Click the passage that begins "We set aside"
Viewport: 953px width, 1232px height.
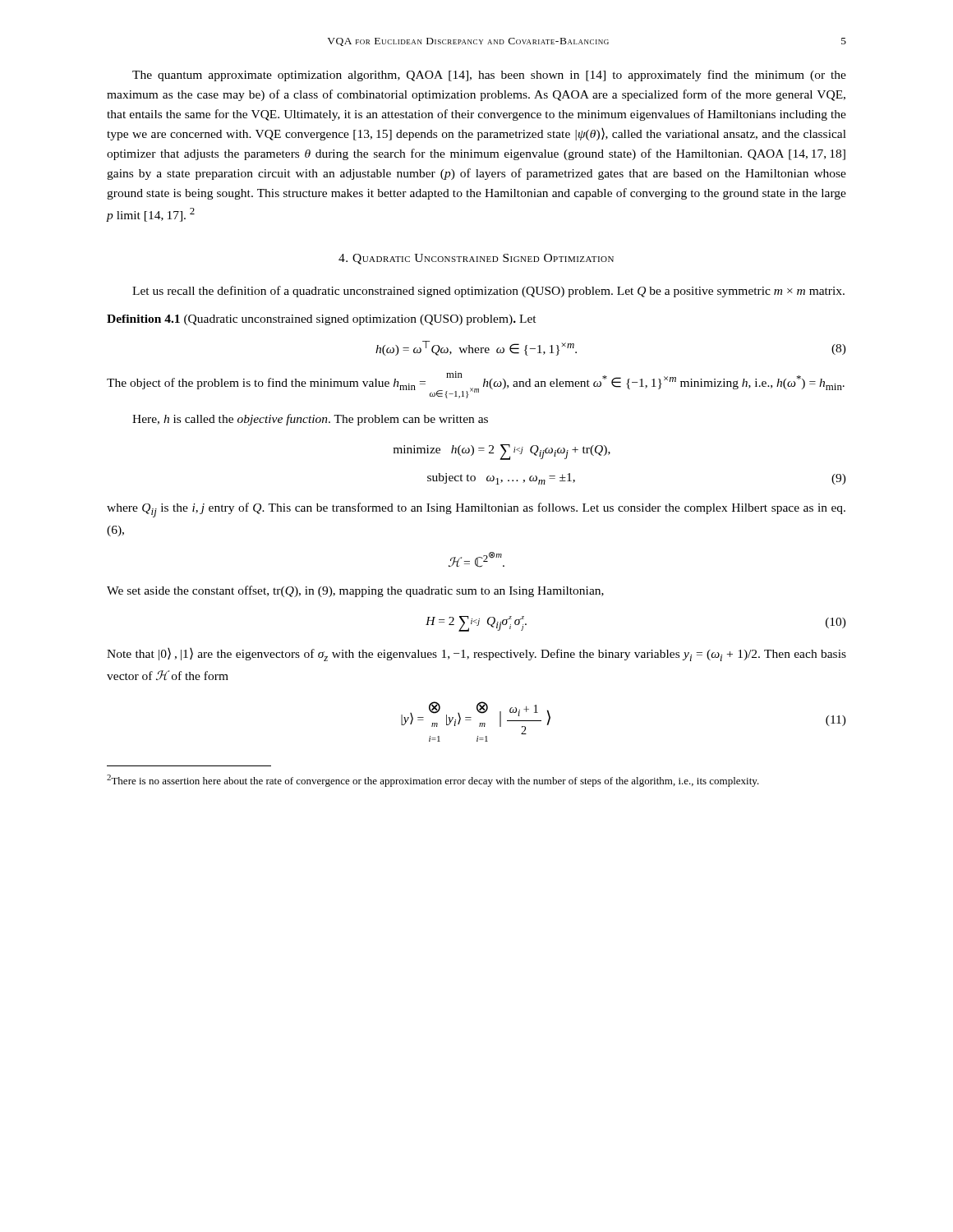tap(476, 591)
